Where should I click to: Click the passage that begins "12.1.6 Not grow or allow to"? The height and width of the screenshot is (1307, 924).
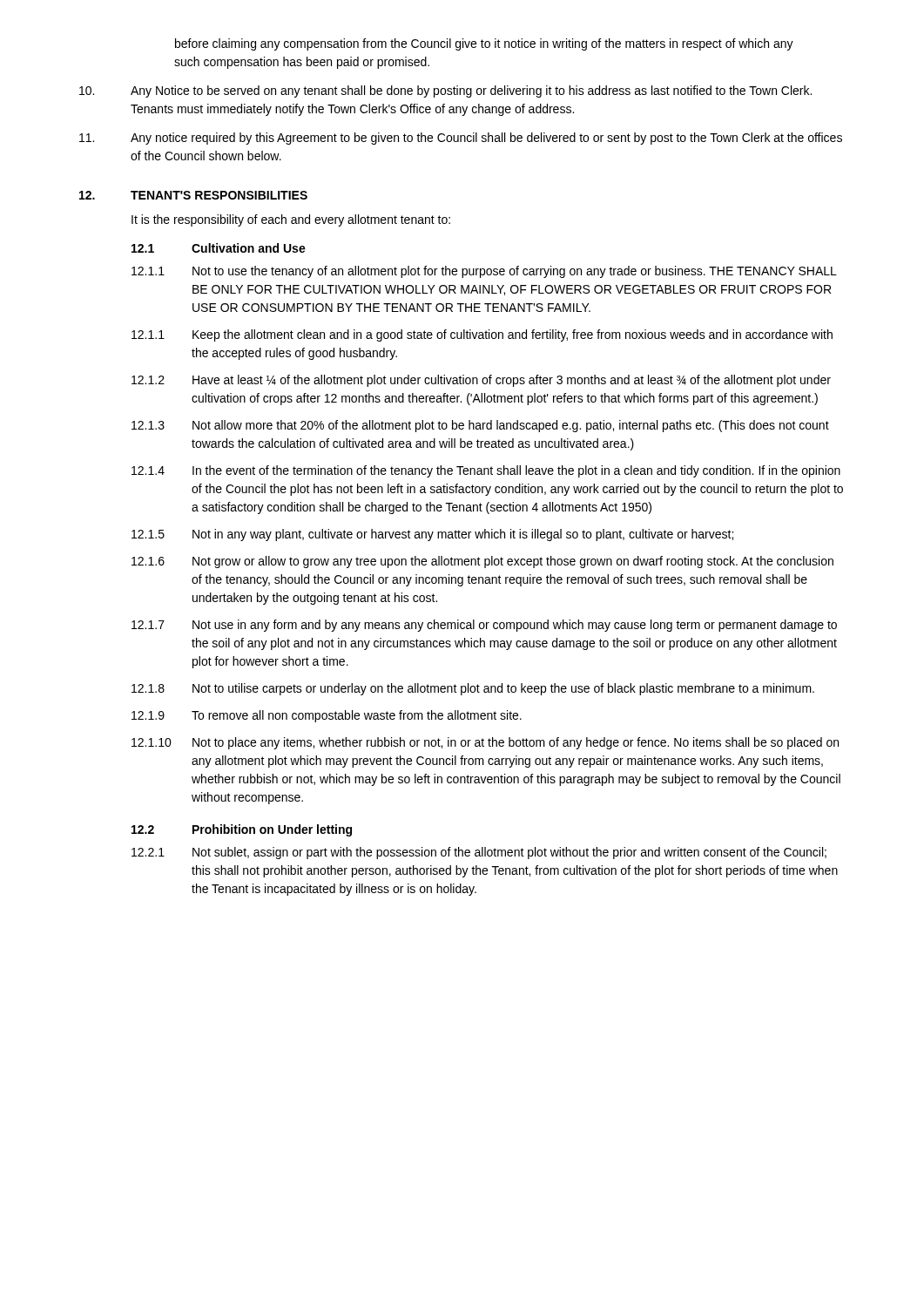pos(488,580)
